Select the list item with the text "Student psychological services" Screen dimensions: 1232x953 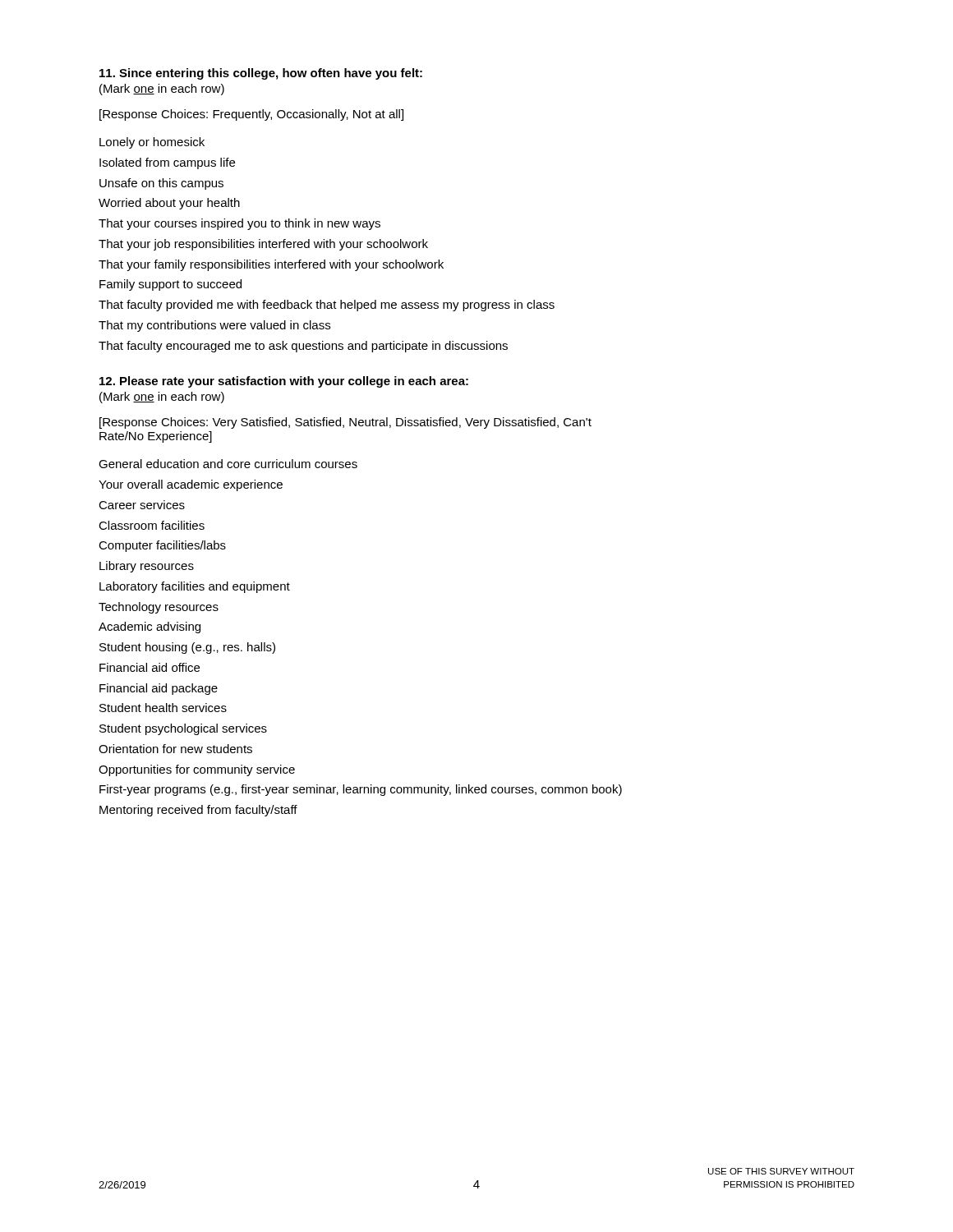click(183, 728)
